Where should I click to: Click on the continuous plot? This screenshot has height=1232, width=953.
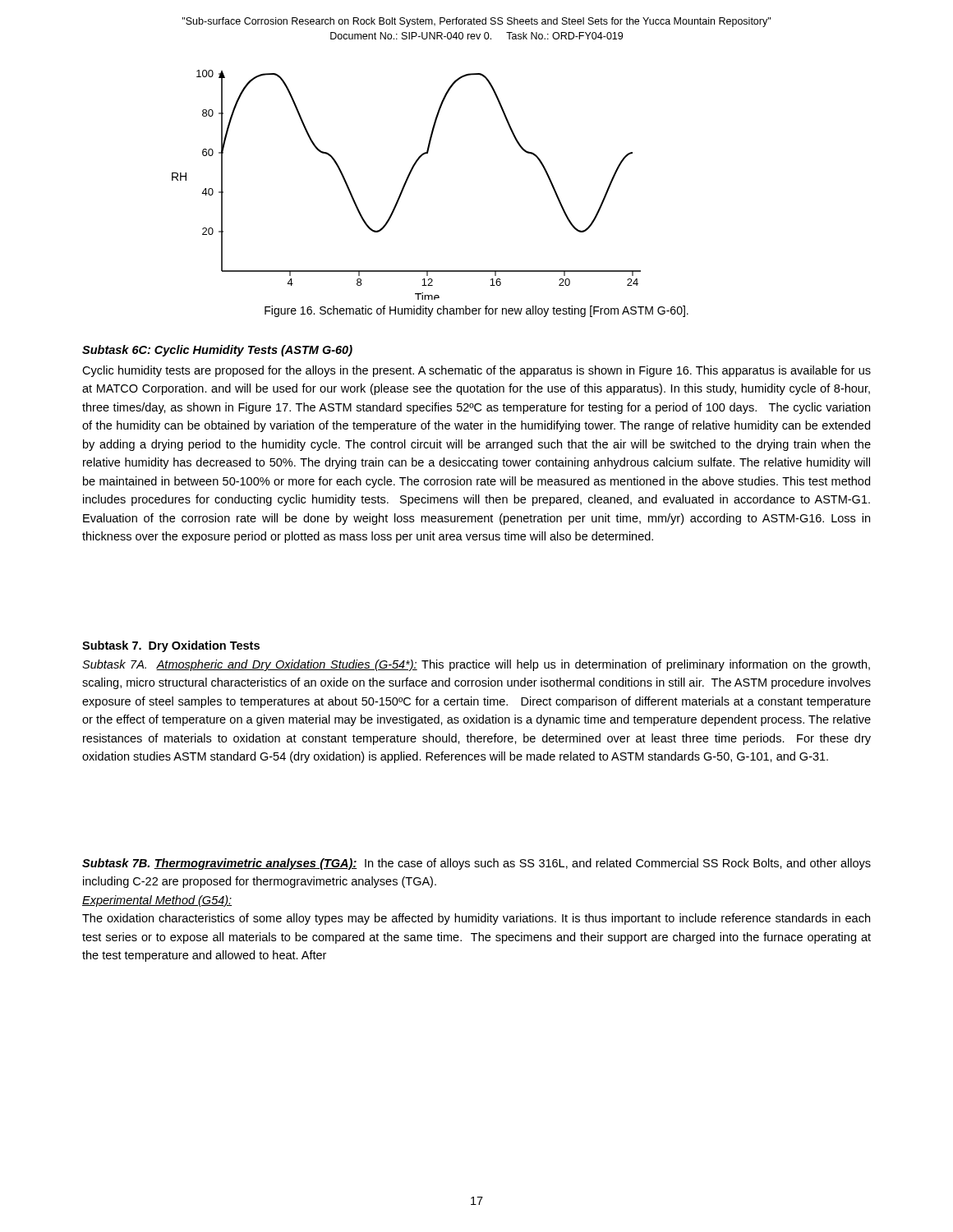(x=468, y=182)
